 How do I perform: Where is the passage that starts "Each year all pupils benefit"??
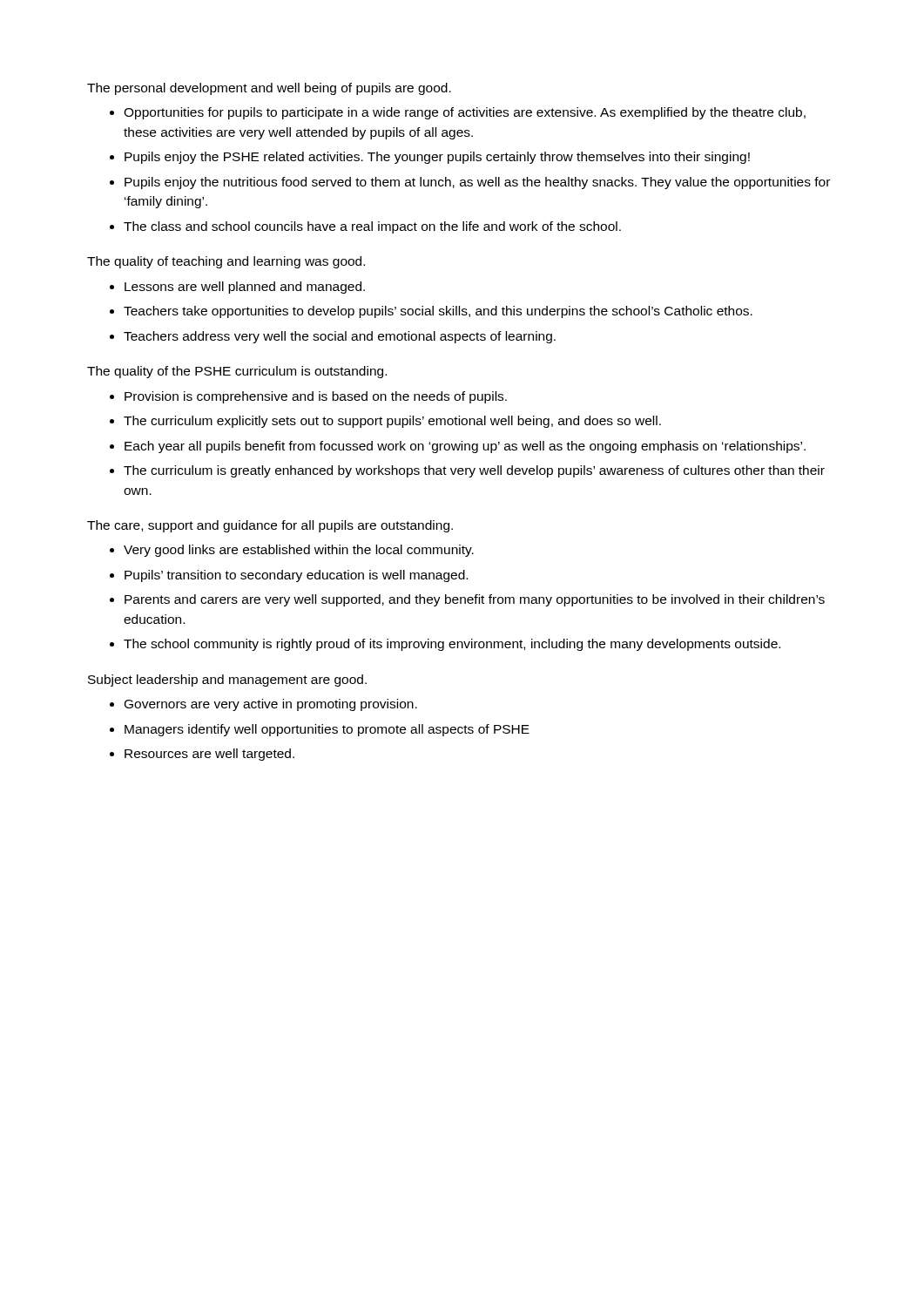pyautogui.click(x=465, y=445)
